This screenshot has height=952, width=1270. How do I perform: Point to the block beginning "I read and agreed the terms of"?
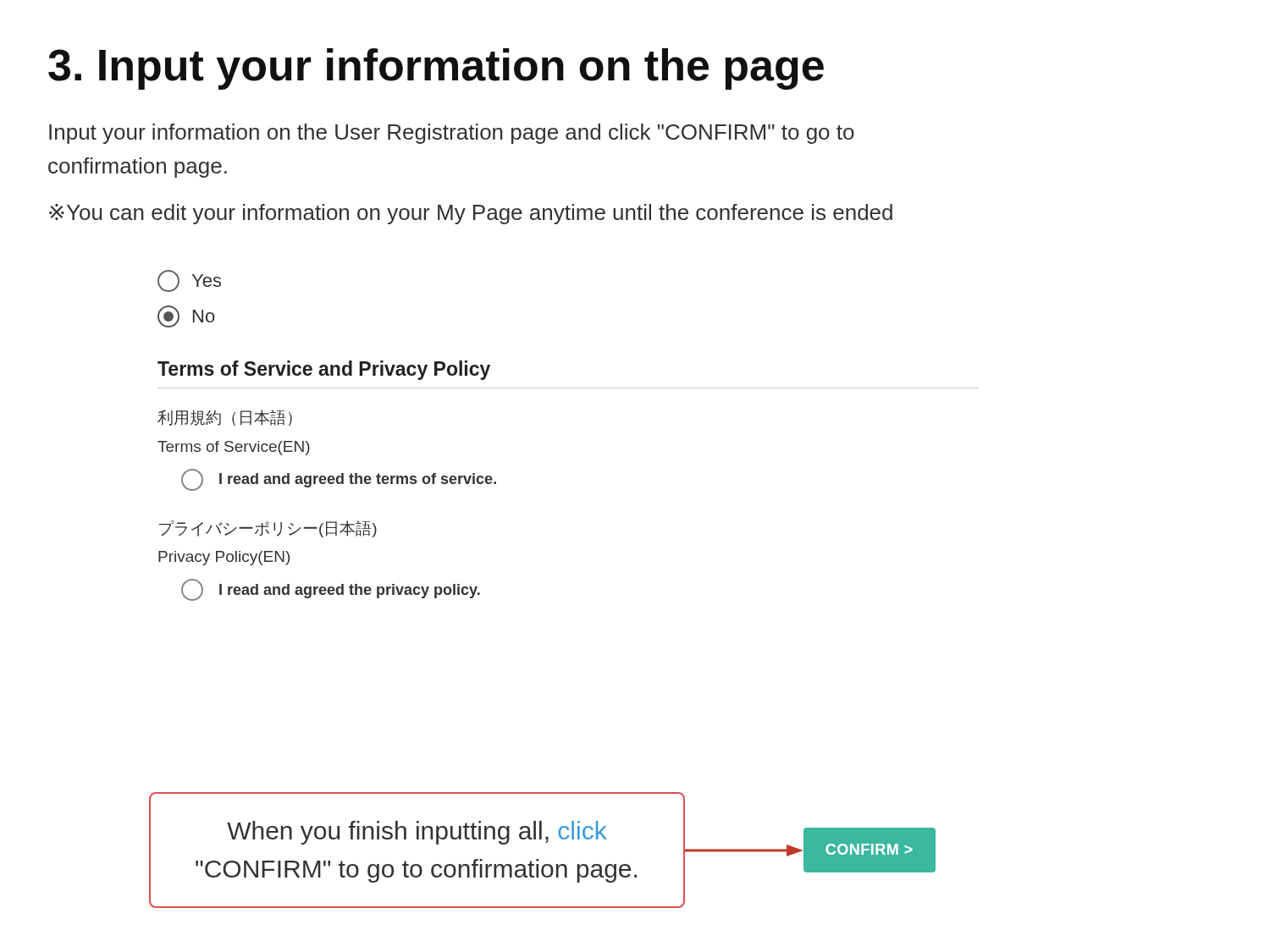pyautogui.click(x=339, y=480)
